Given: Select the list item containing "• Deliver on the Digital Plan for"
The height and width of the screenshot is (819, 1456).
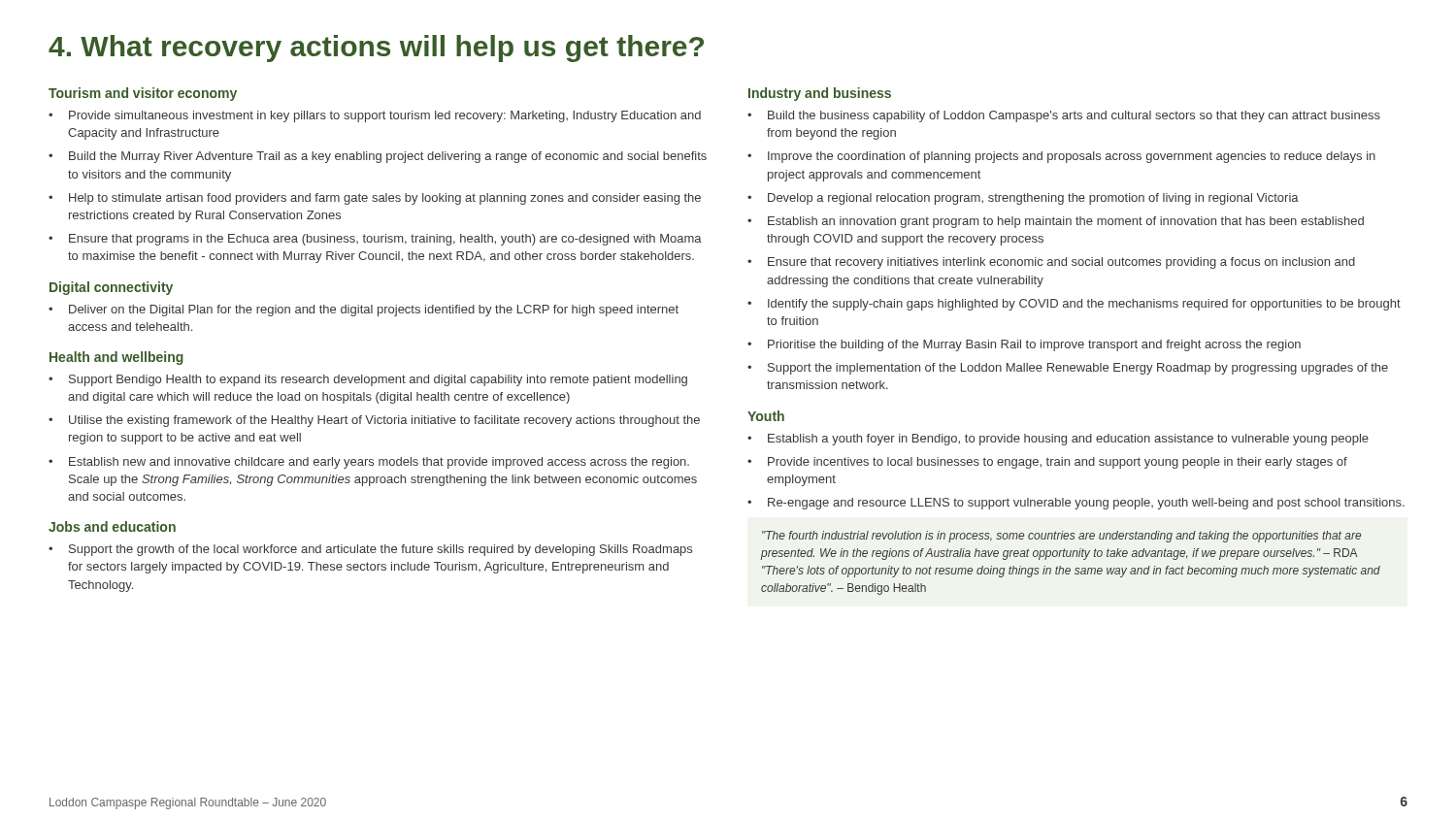Looking at the screenshot, I should coord(379,318).
